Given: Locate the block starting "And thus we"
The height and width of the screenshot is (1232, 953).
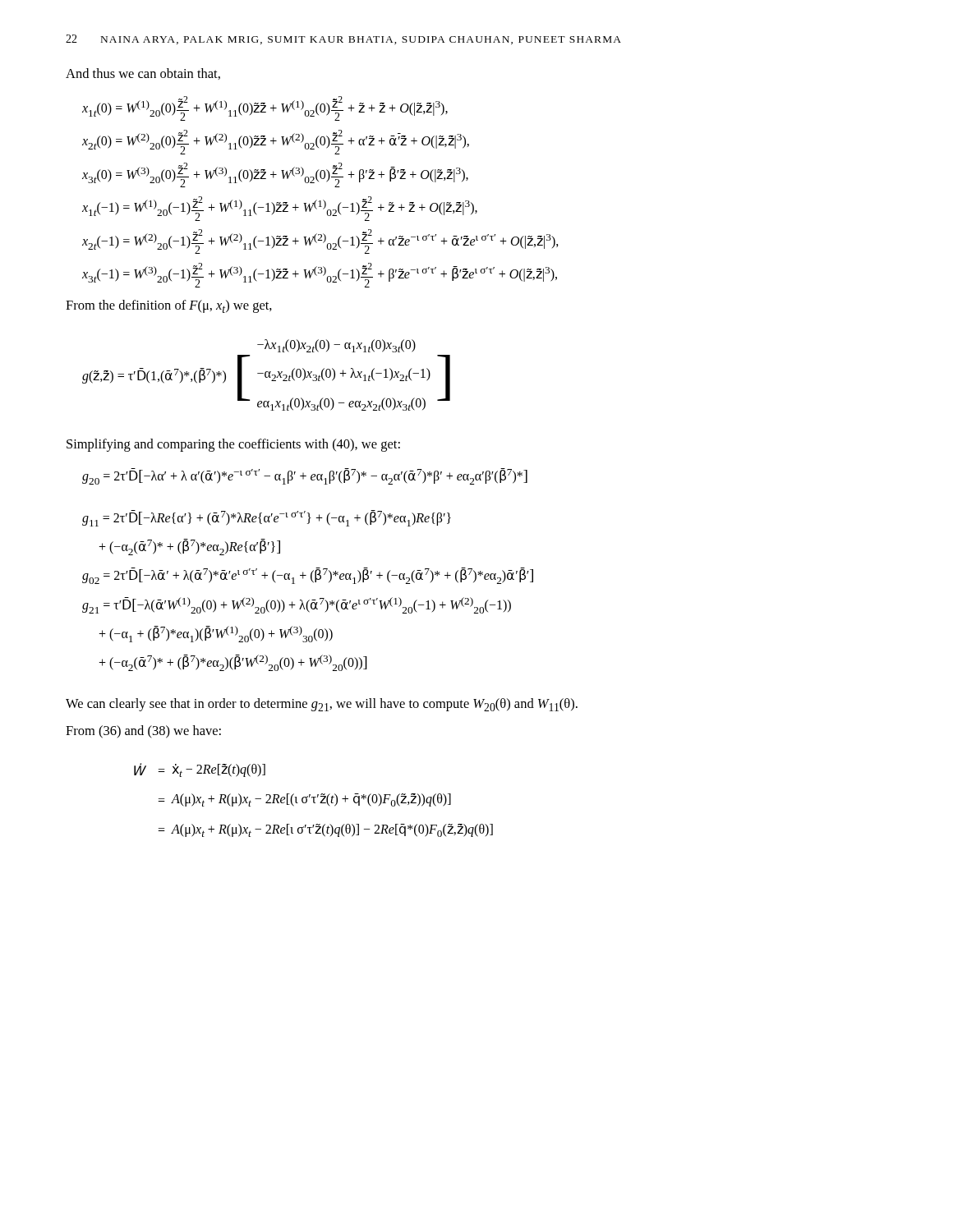Looking at the screenshot, I should coord(143,73).
